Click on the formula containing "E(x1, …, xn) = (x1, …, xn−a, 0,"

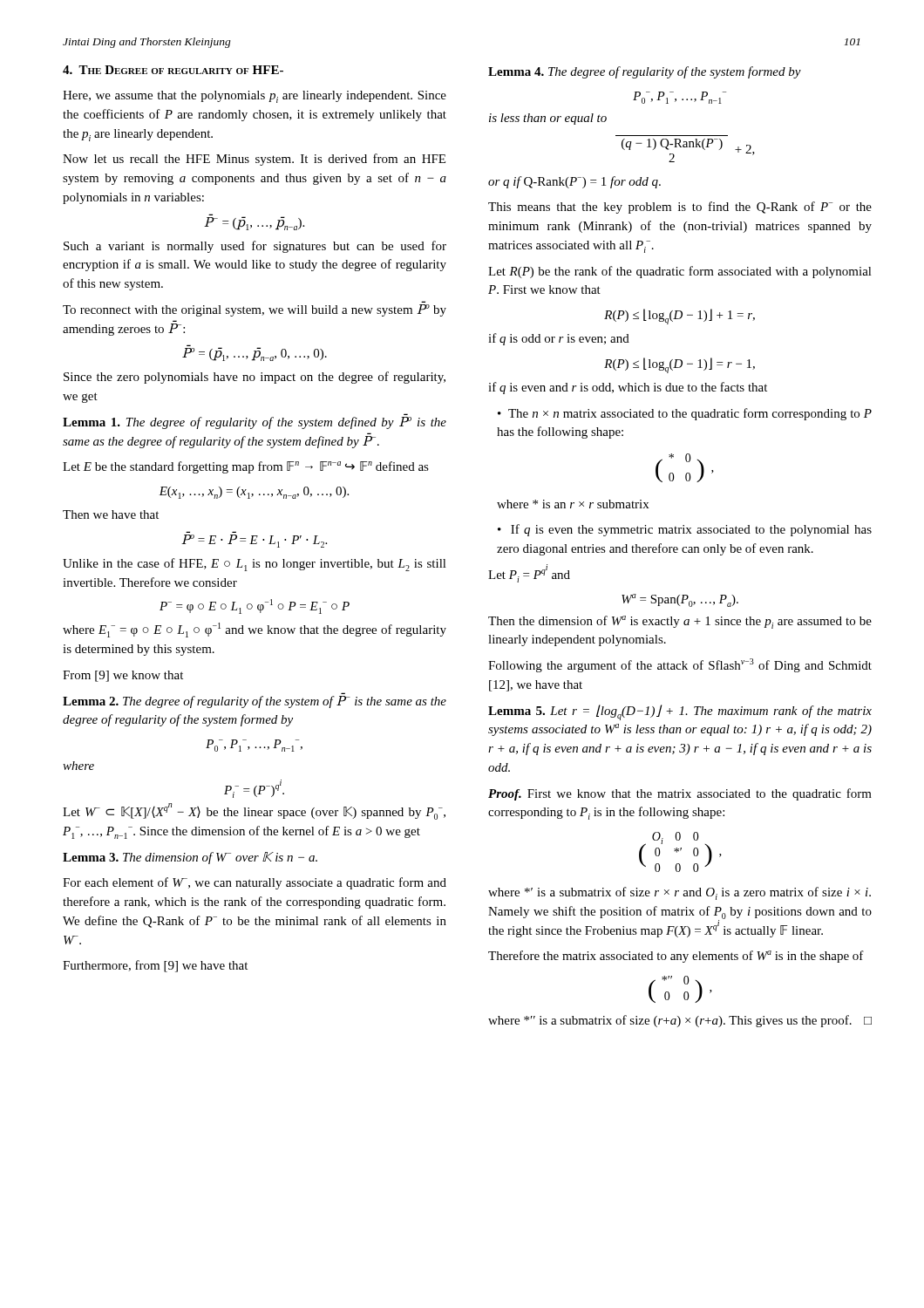coord(255,491)
